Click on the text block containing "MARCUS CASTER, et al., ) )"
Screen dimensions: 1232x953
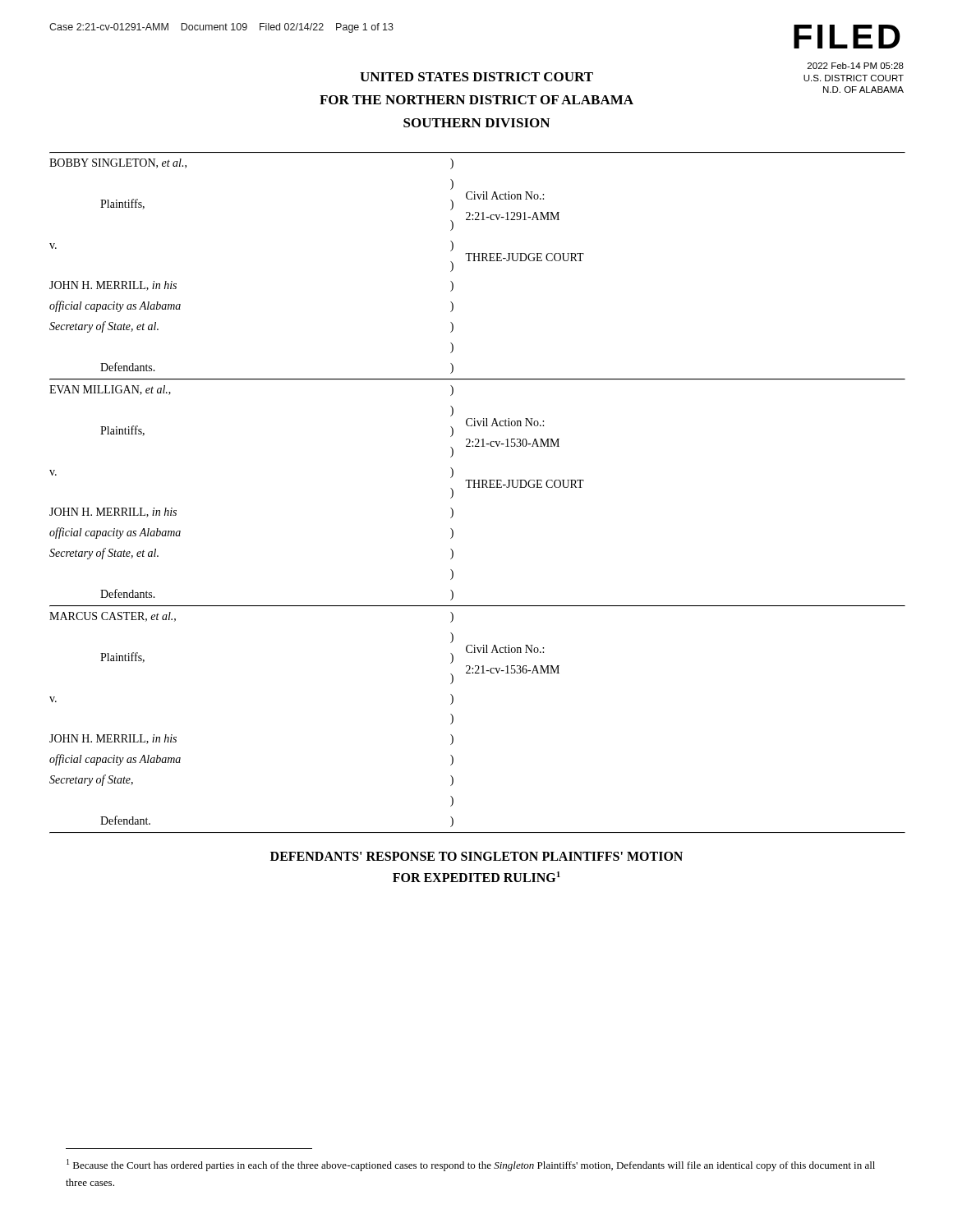[108, 618]
